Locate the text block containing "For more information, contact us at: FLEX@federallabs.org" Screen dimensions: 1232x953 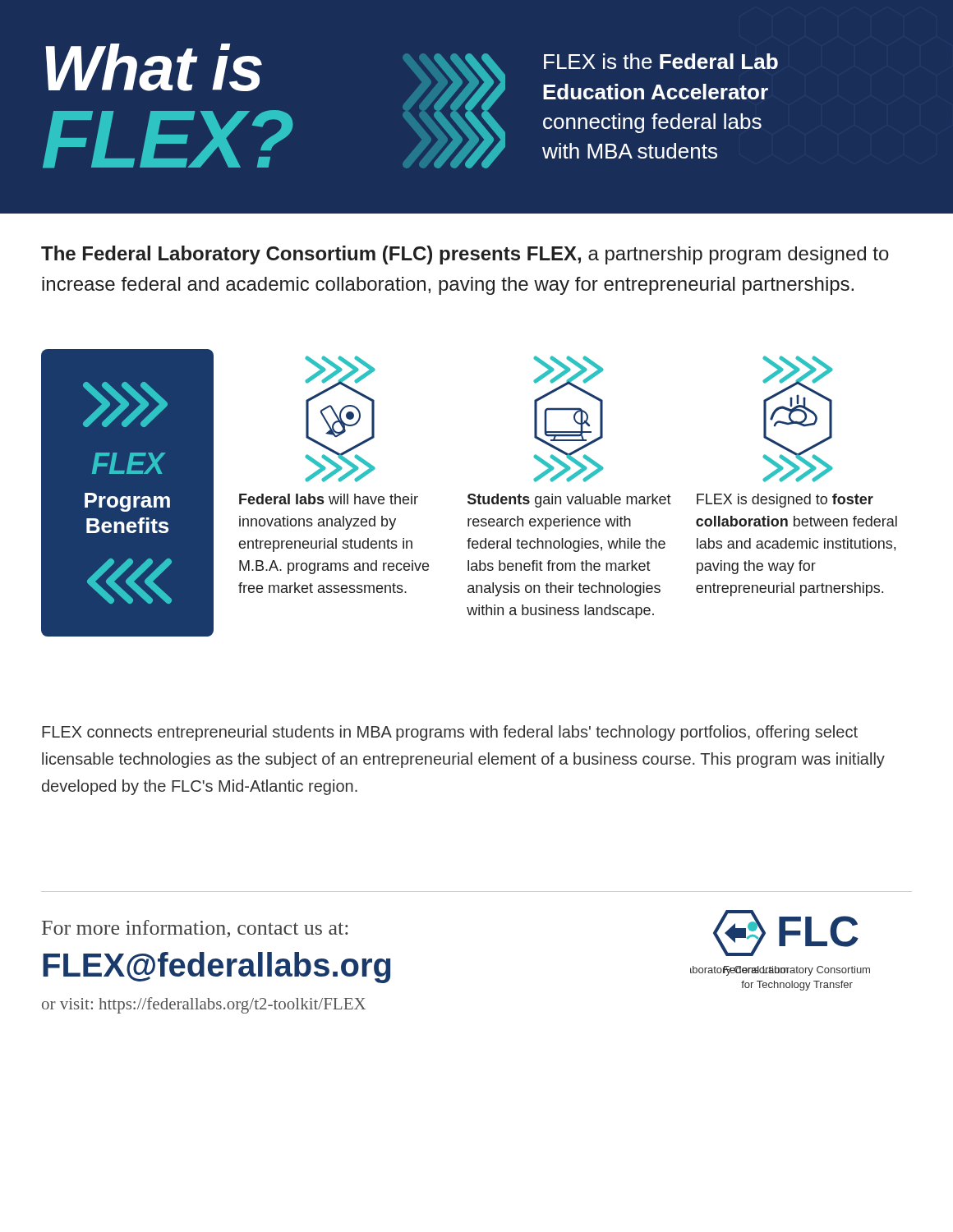[296, 965]
